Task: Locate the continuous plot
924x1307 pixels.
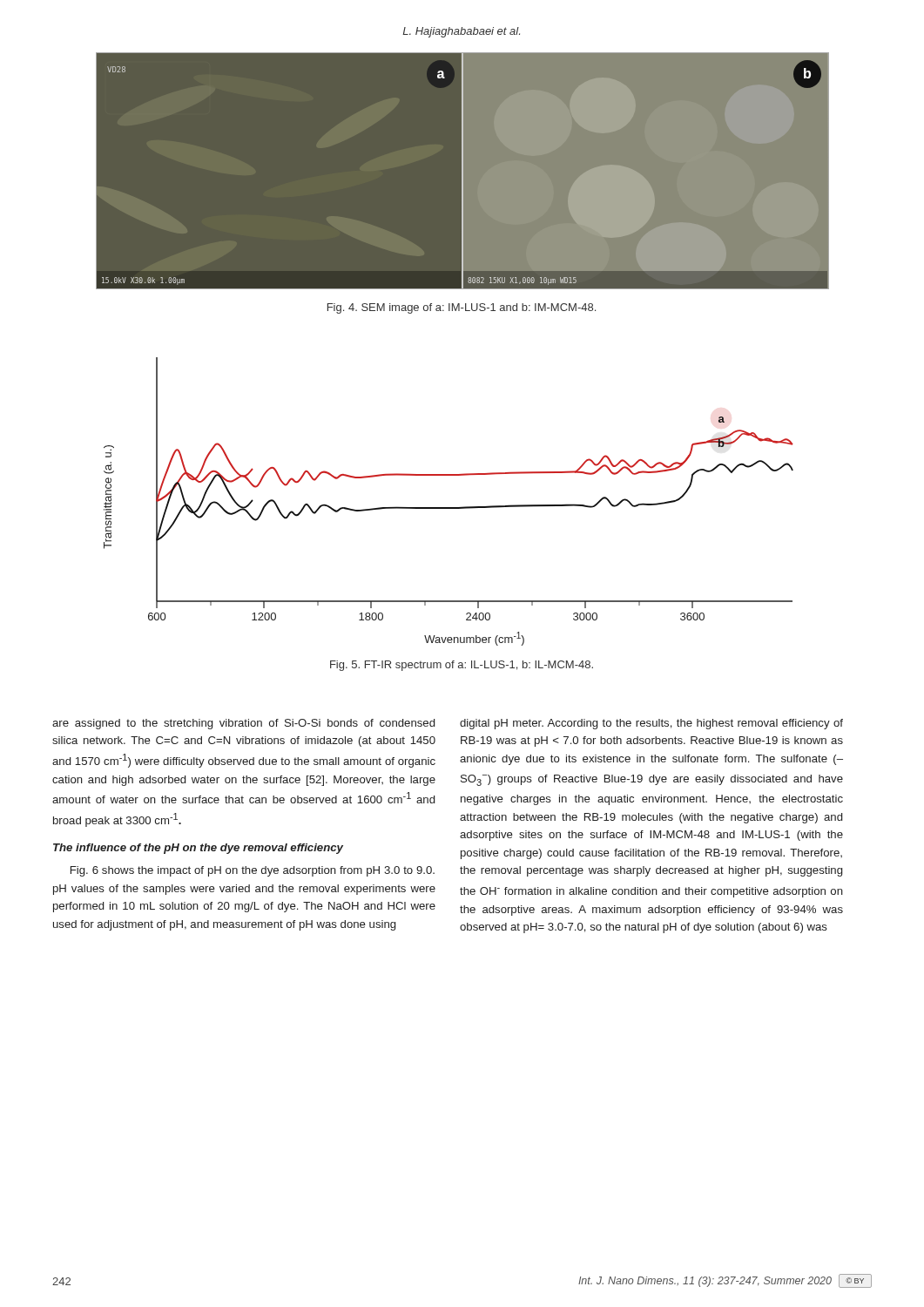Action: coord(462,498)
